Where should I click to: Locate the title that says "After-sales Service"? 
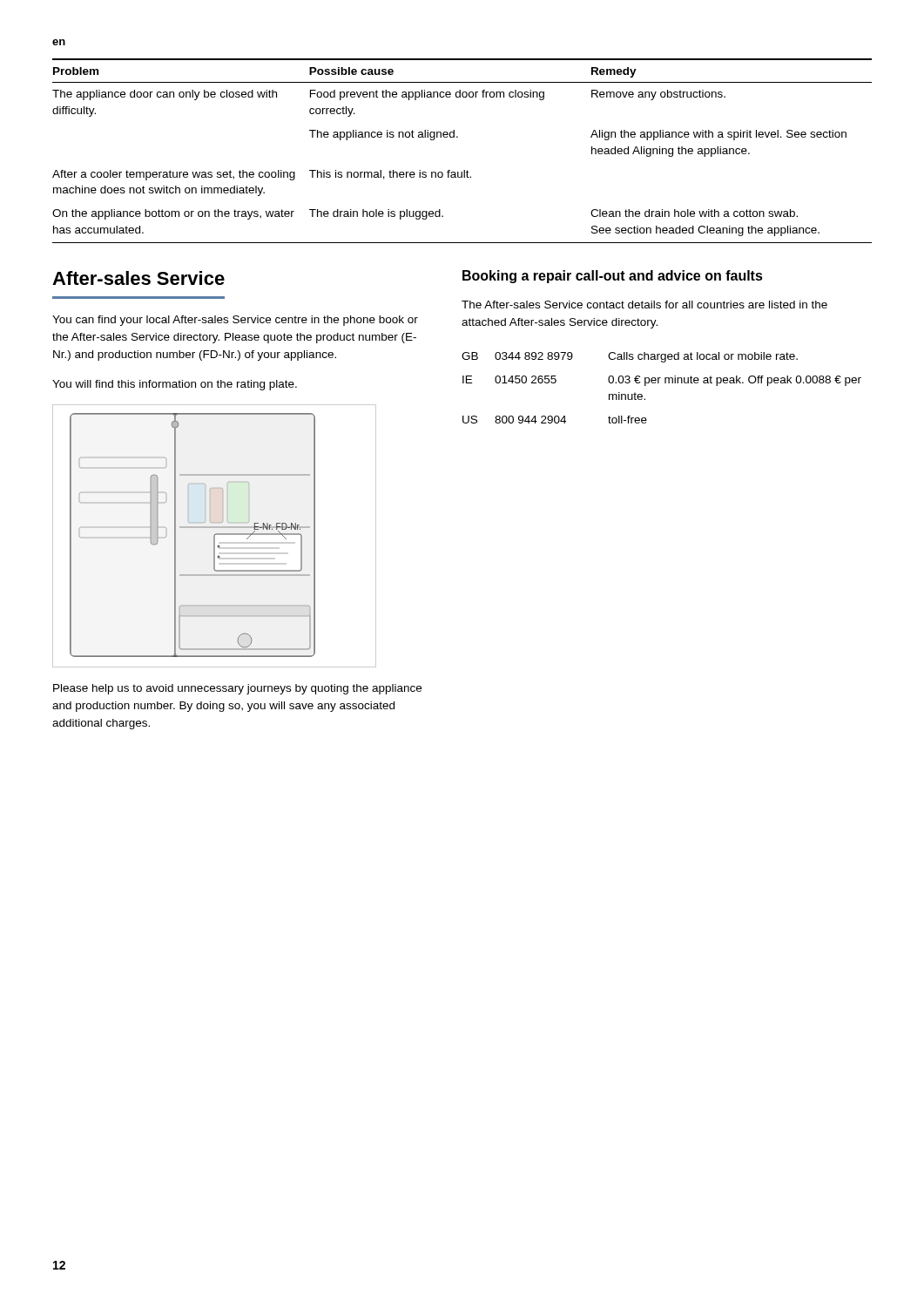[139, 283]
